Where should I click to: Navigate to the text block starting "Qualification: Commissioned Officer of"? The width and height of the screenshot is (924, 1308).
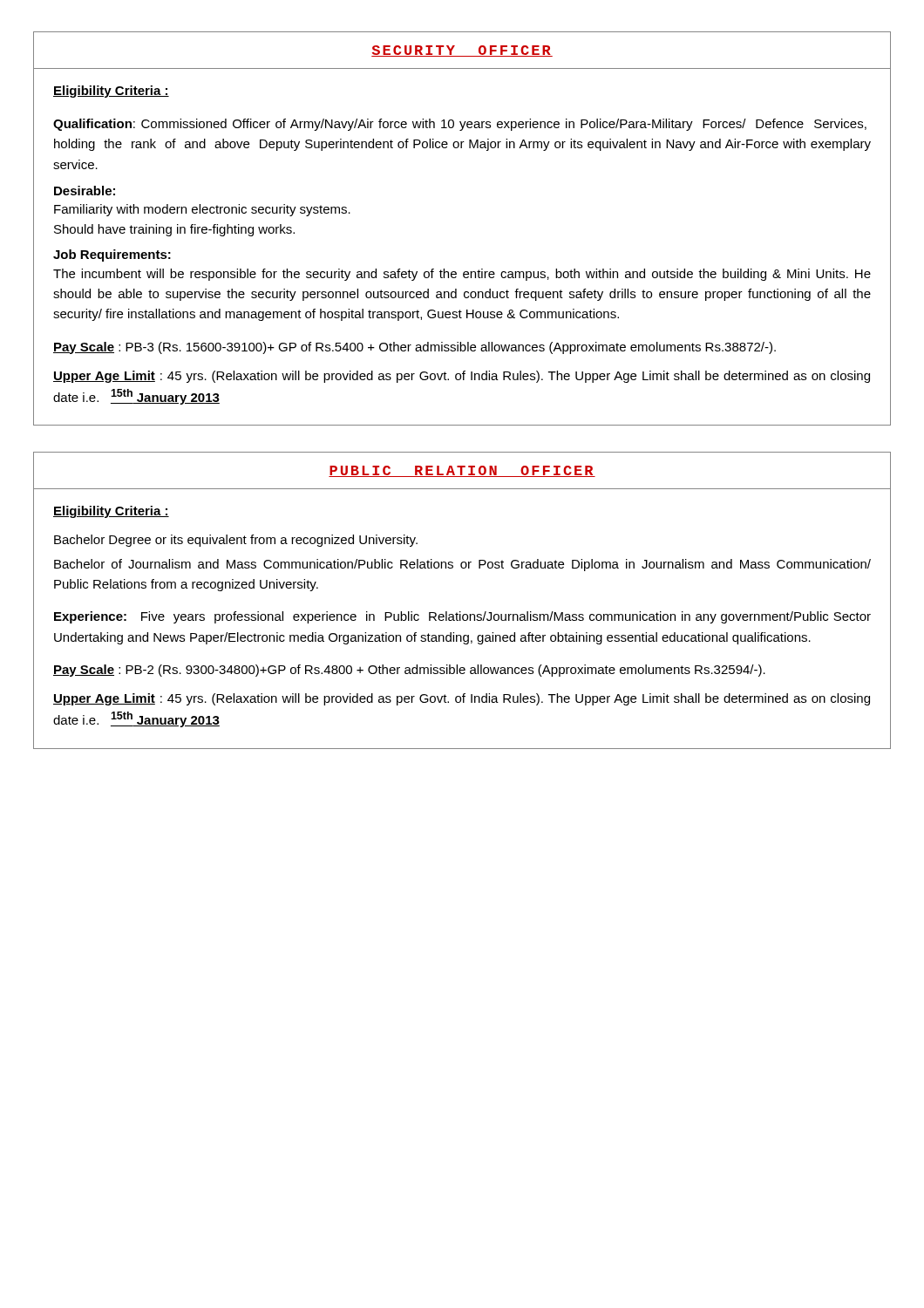462,144
